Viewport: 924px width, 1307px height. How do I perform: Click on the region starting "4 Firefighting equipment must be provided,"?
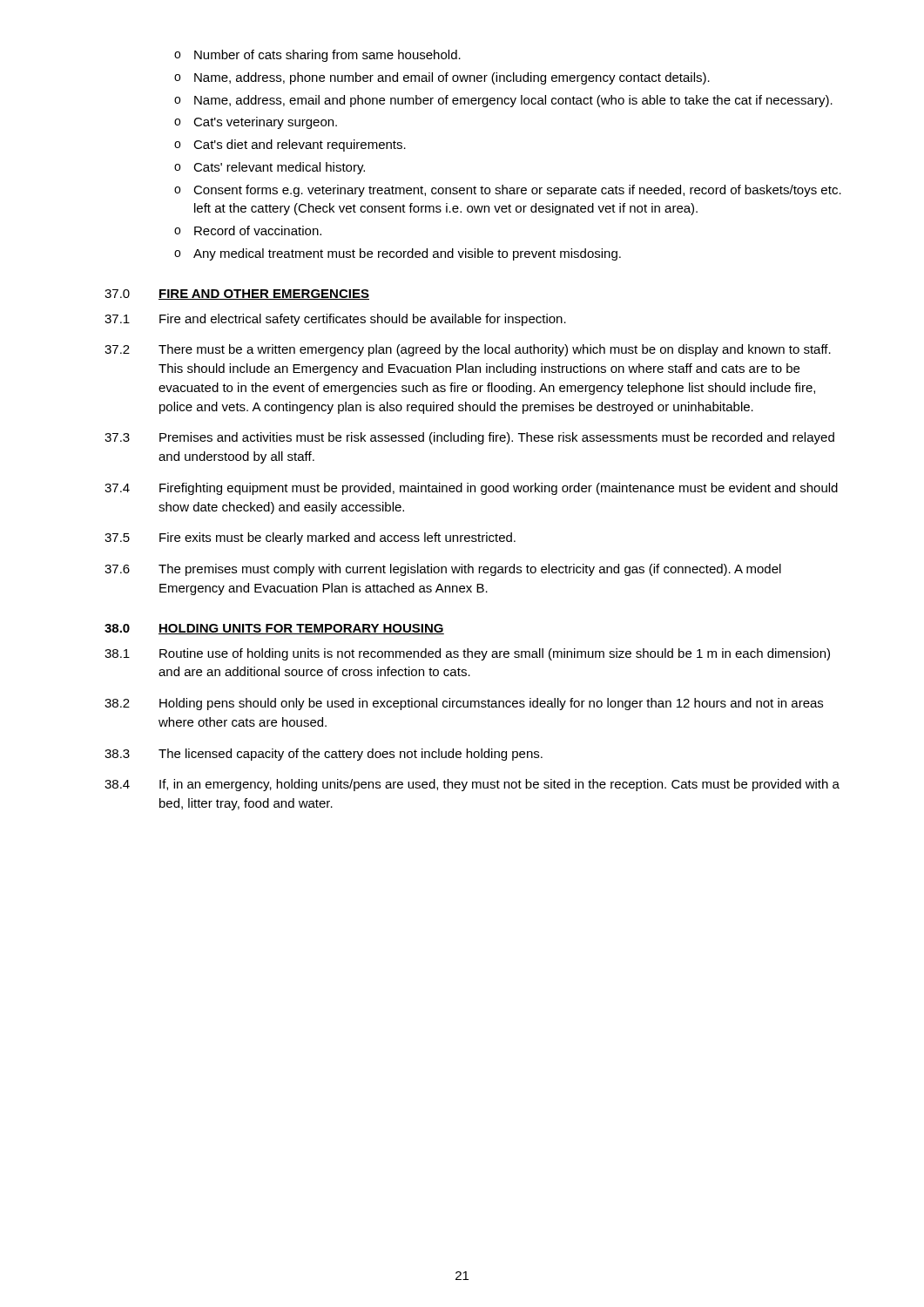point(475,497)
